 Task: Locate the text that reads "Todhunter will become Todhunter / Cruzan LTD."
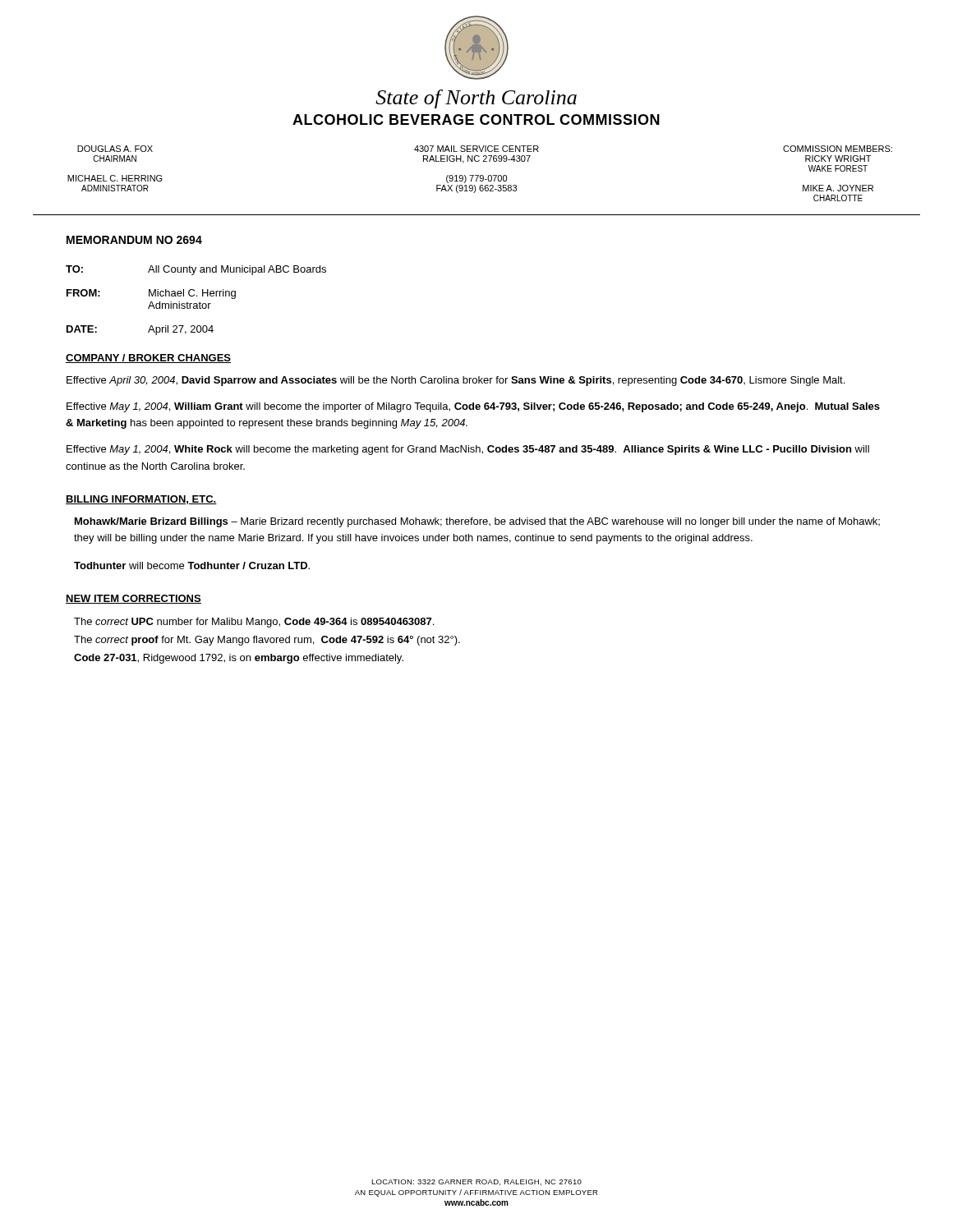coord(192,565)
